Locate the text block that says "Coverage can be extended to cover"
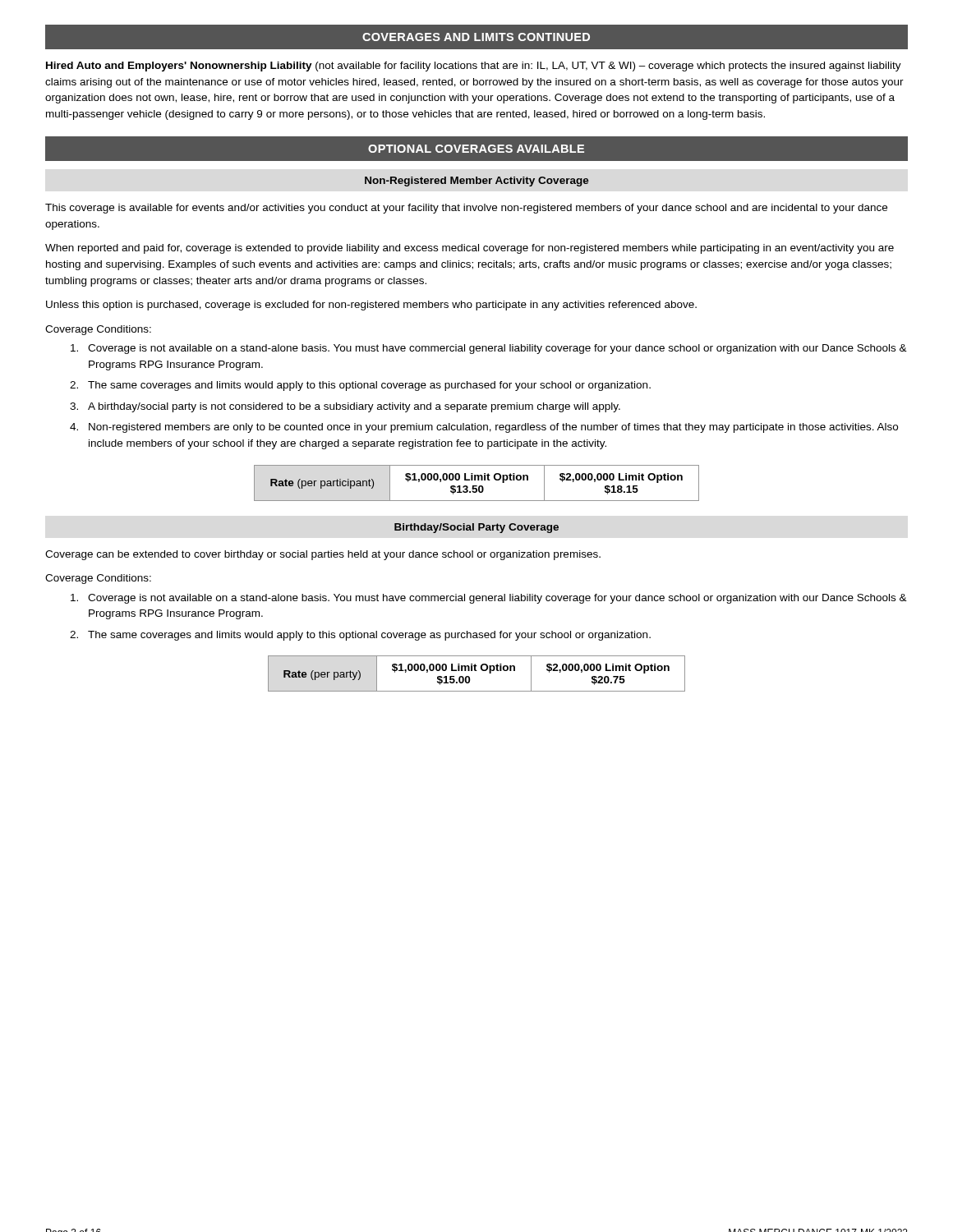The width and height of the screenshot is (953, 1232). 323,554
